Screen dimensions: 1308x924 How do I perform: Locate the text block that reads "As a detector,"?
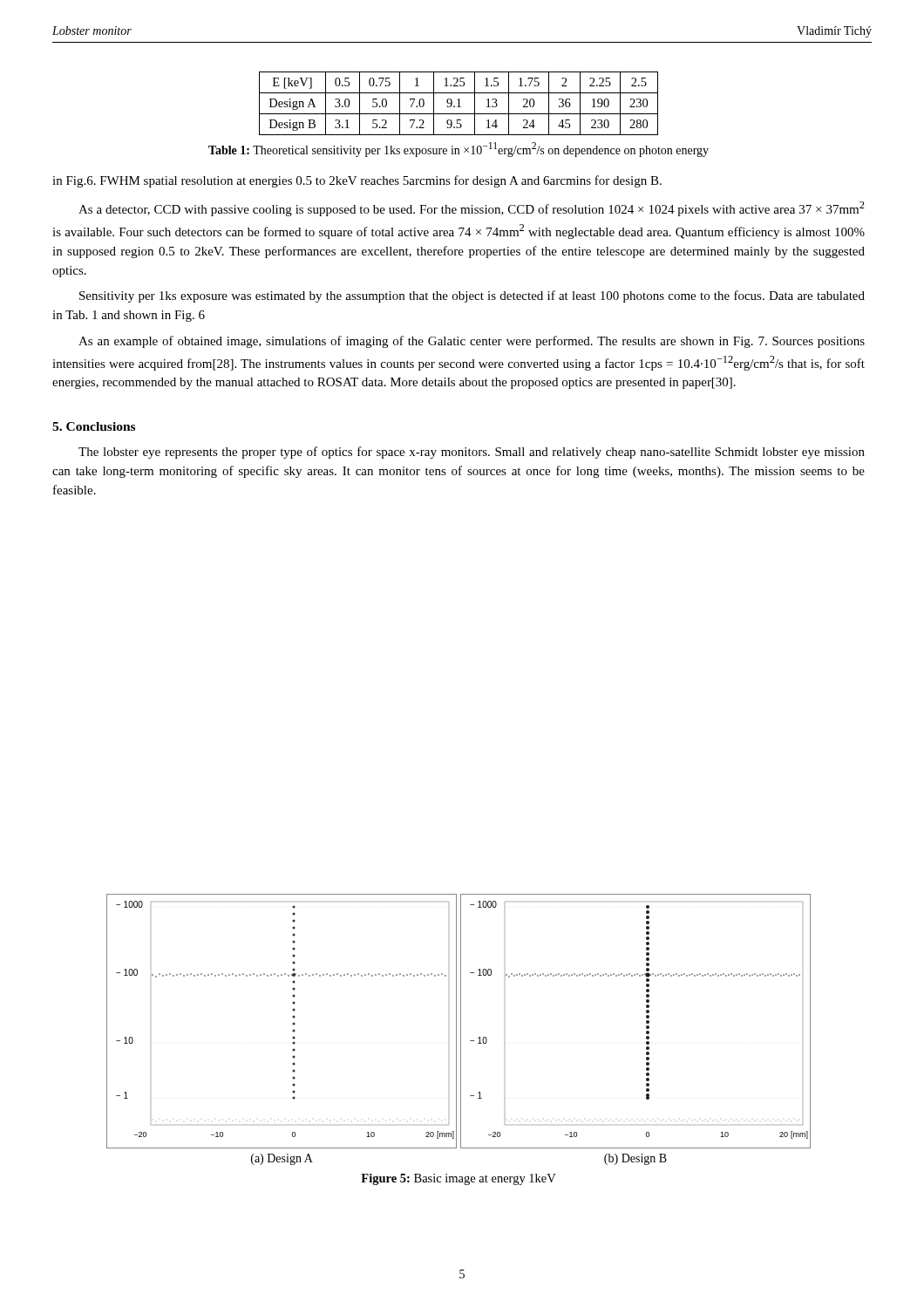(x=458, y=239)
